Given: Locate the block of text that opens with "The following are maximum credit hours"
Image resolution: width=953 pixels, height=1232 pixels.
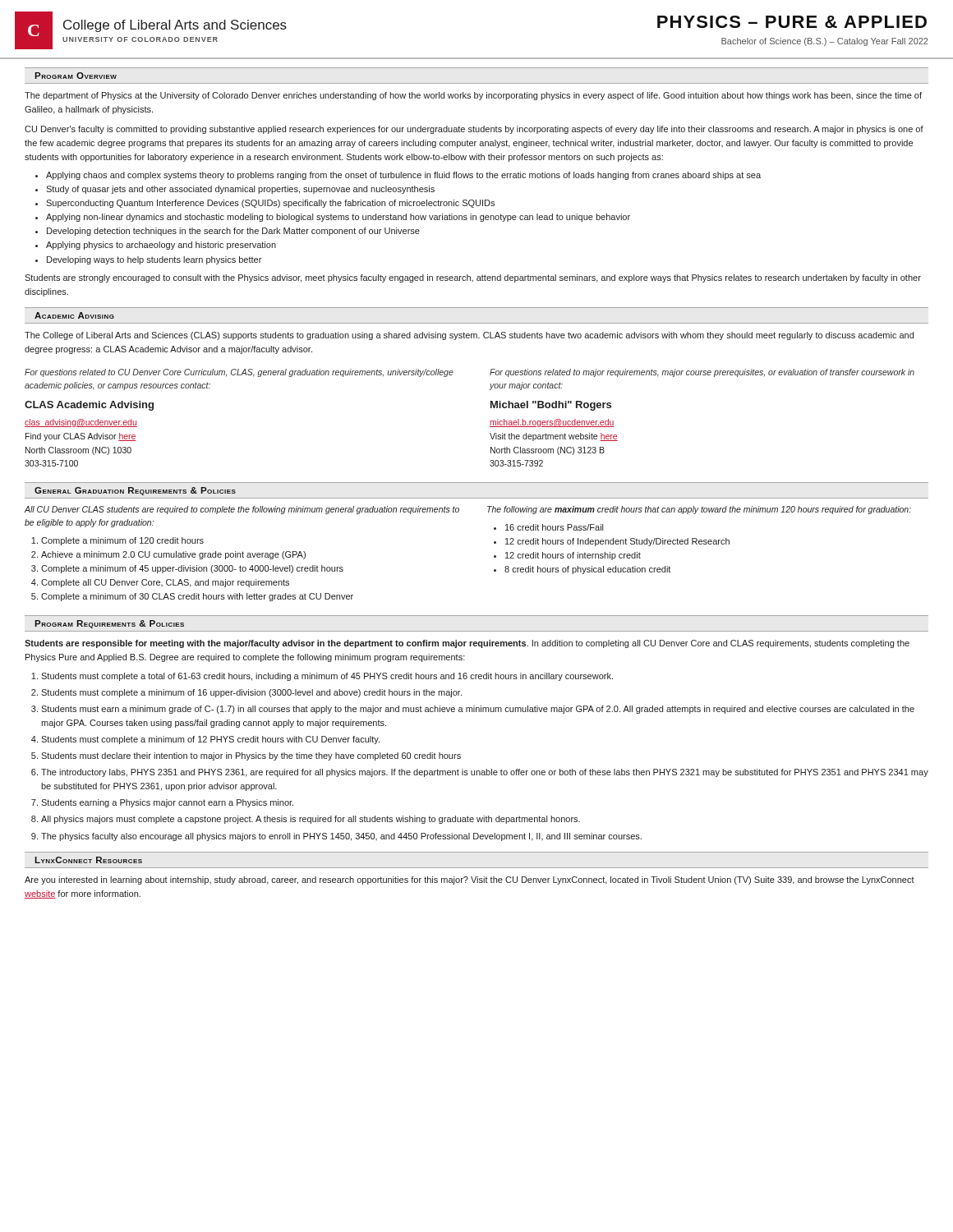Looking at the screenshot, I should pos(699,509).
